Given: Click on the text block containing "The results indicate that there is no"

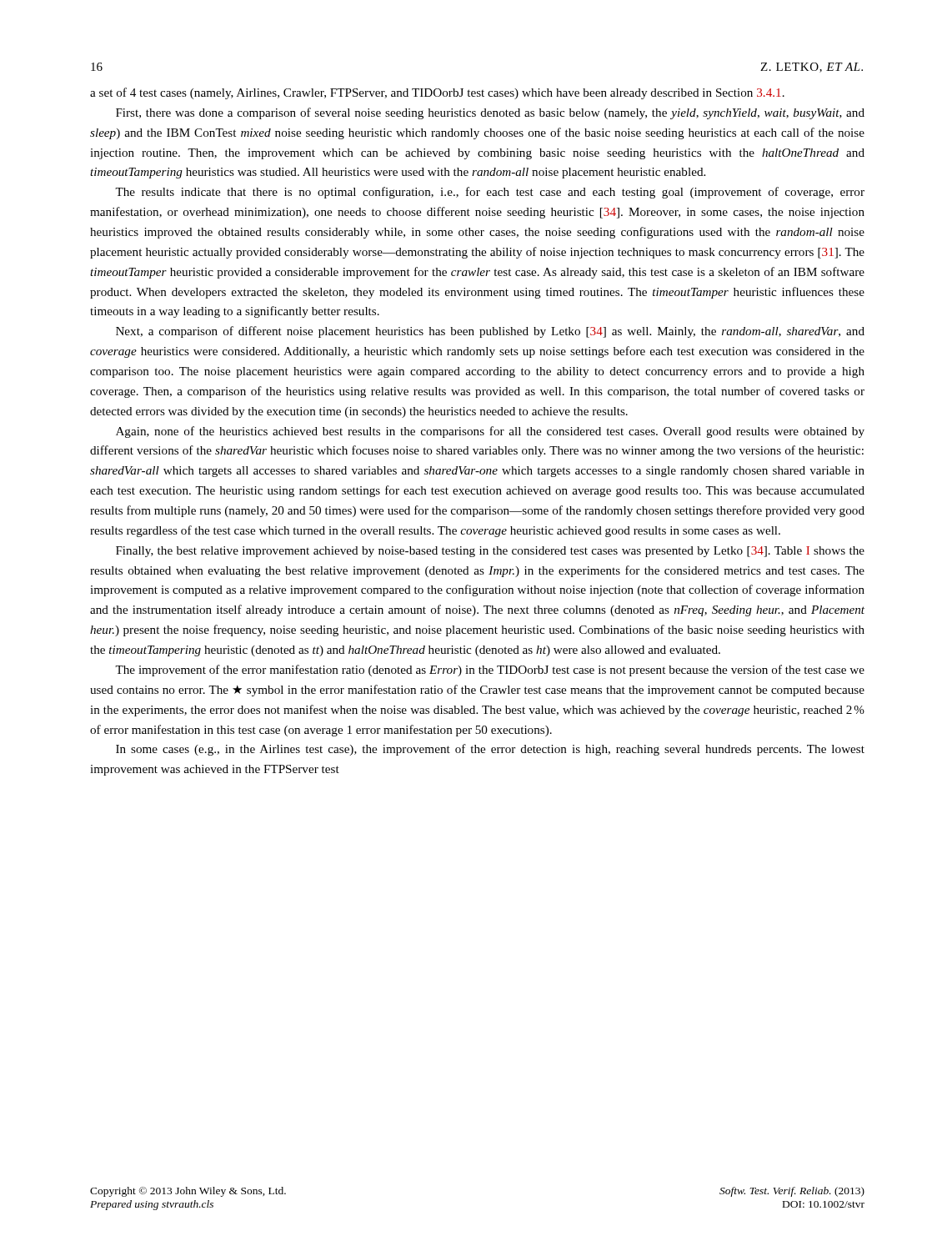Looking at the screenshot, I should click(477, 252).
